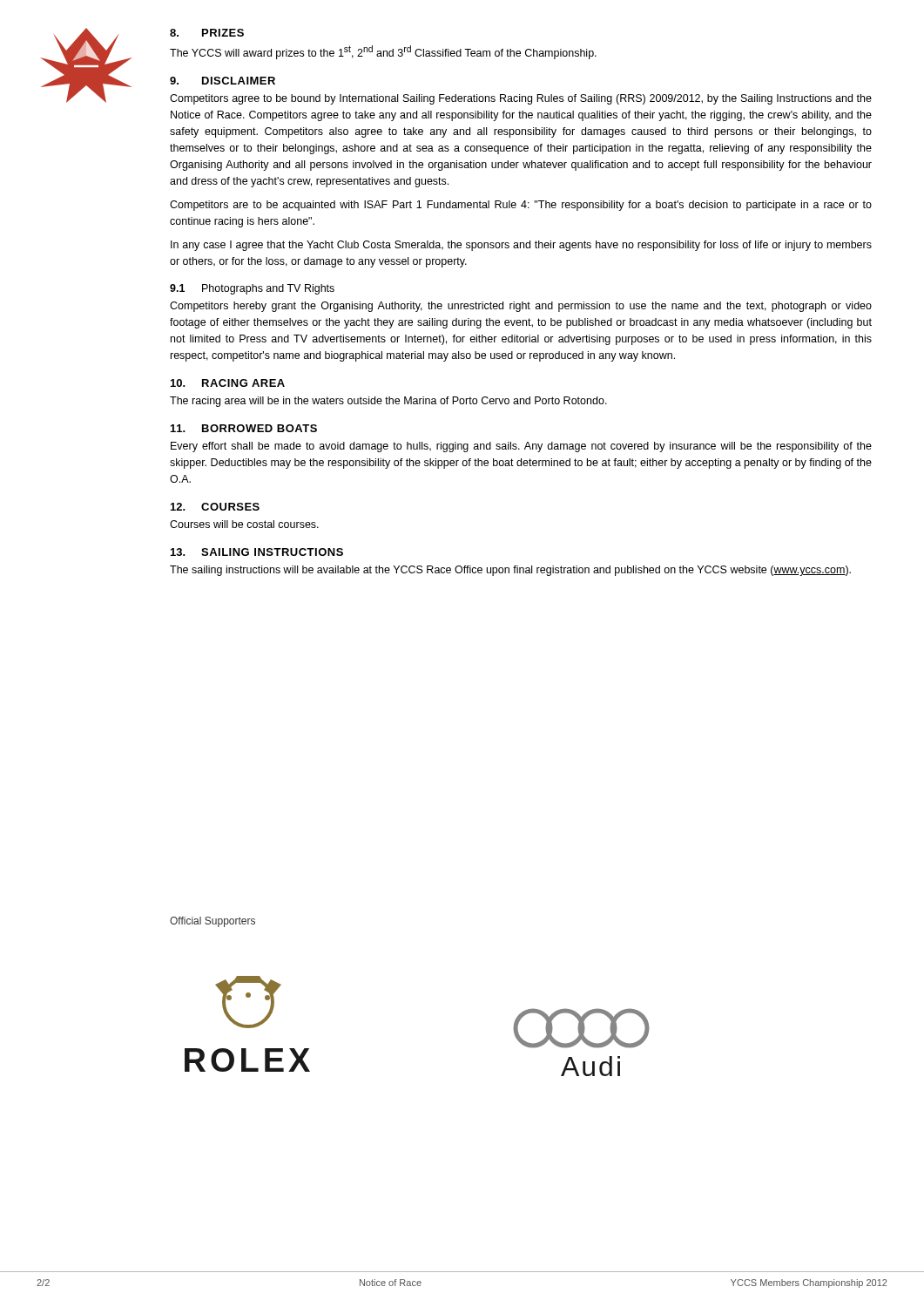Click on the text that says "Official Supporters"

coord(213,921)
